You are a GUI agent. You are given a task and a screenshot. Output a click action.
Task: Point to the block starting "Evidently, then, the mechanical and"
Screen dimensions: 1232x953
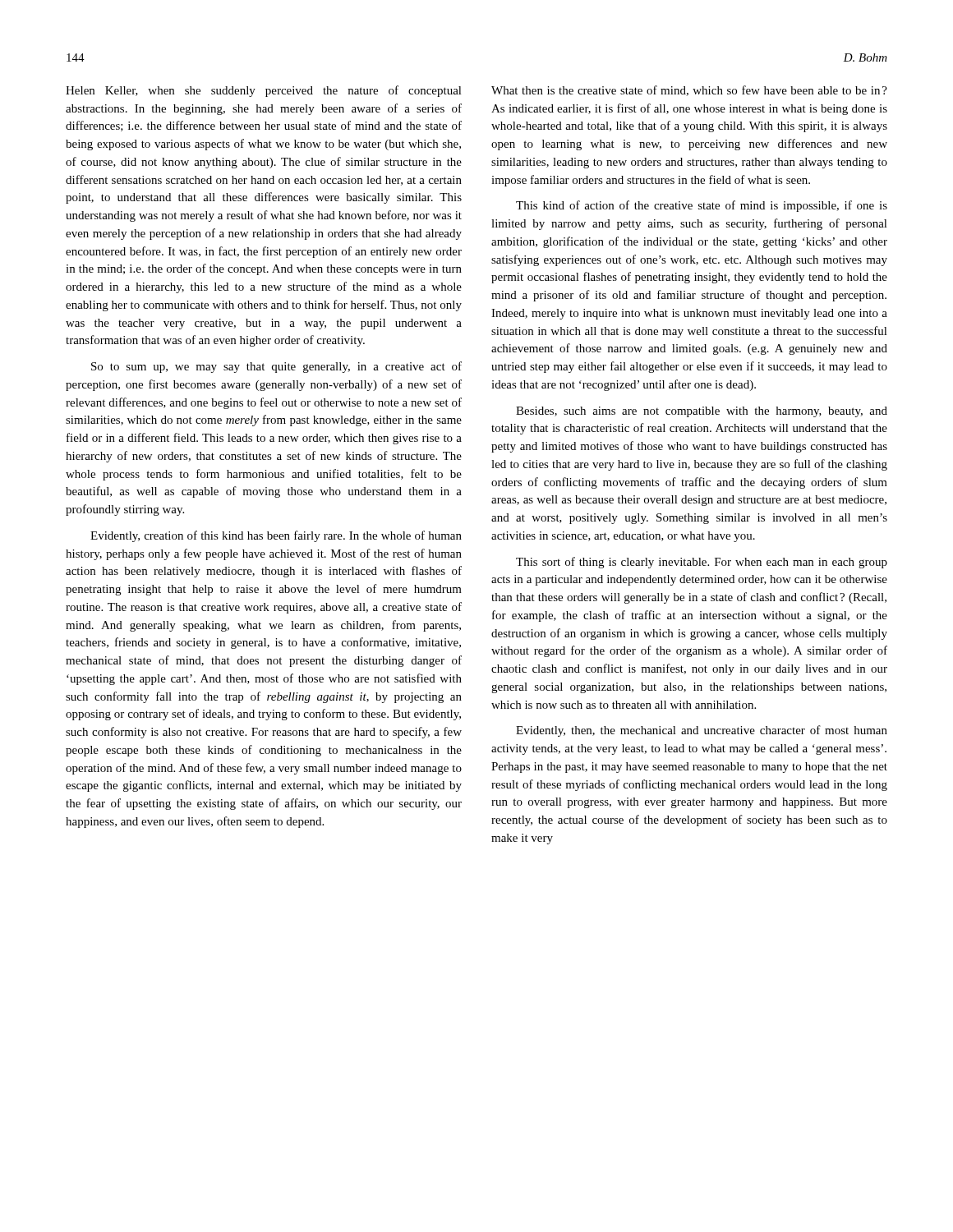689,785
